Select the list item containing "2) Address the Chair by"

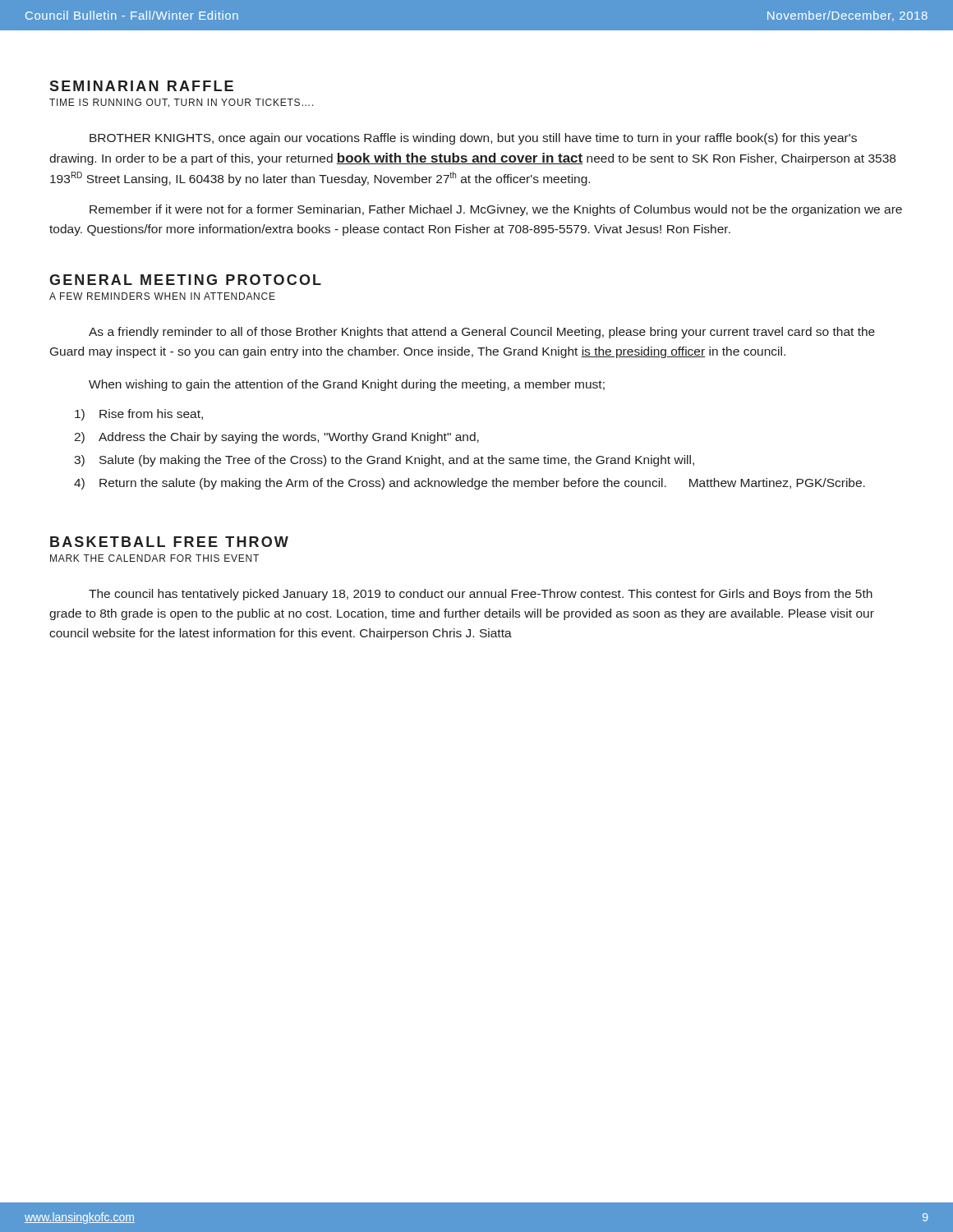489,437
